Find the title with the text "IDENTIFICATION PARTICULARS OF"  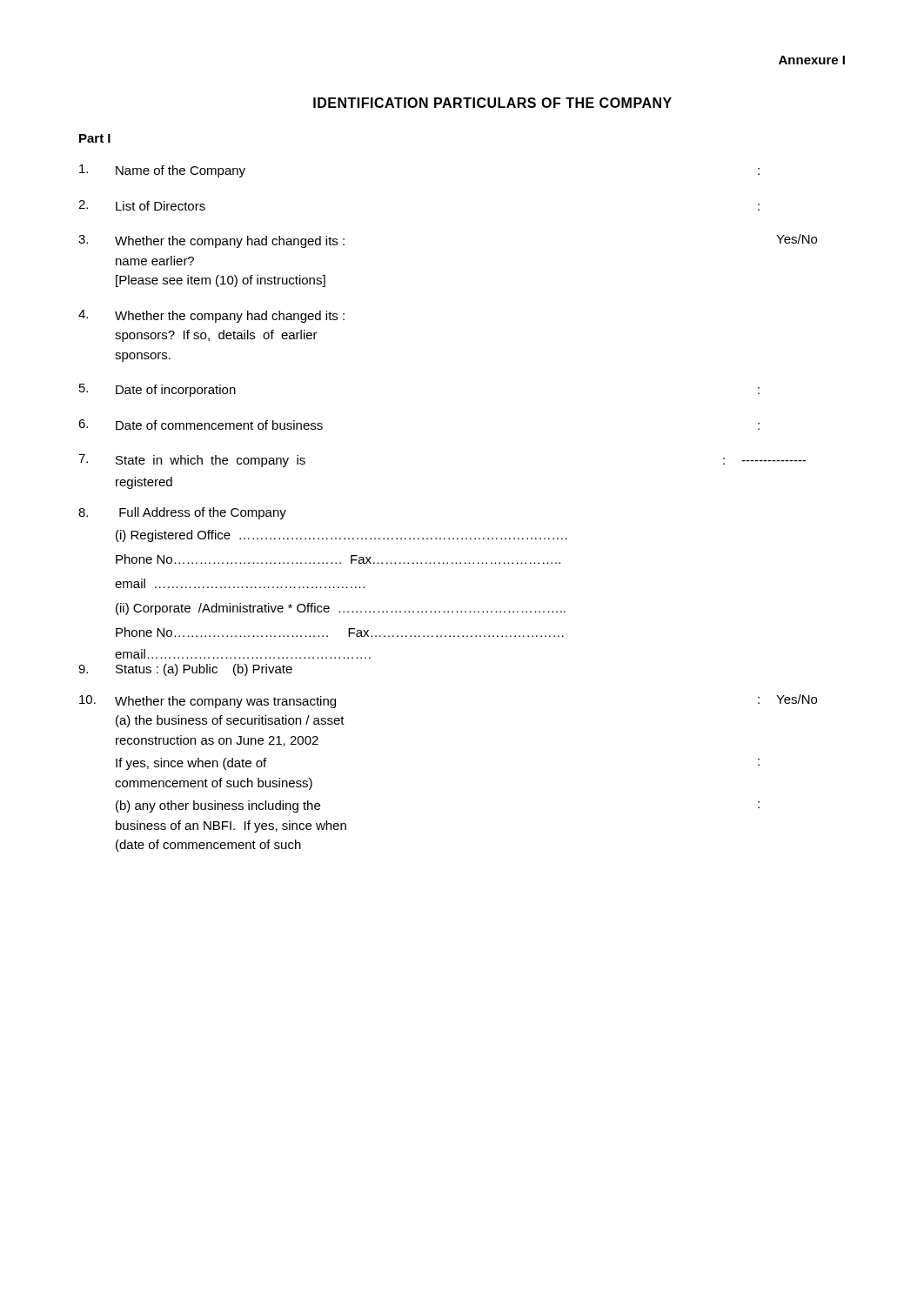pyautogui.click(x=492, y=103)
